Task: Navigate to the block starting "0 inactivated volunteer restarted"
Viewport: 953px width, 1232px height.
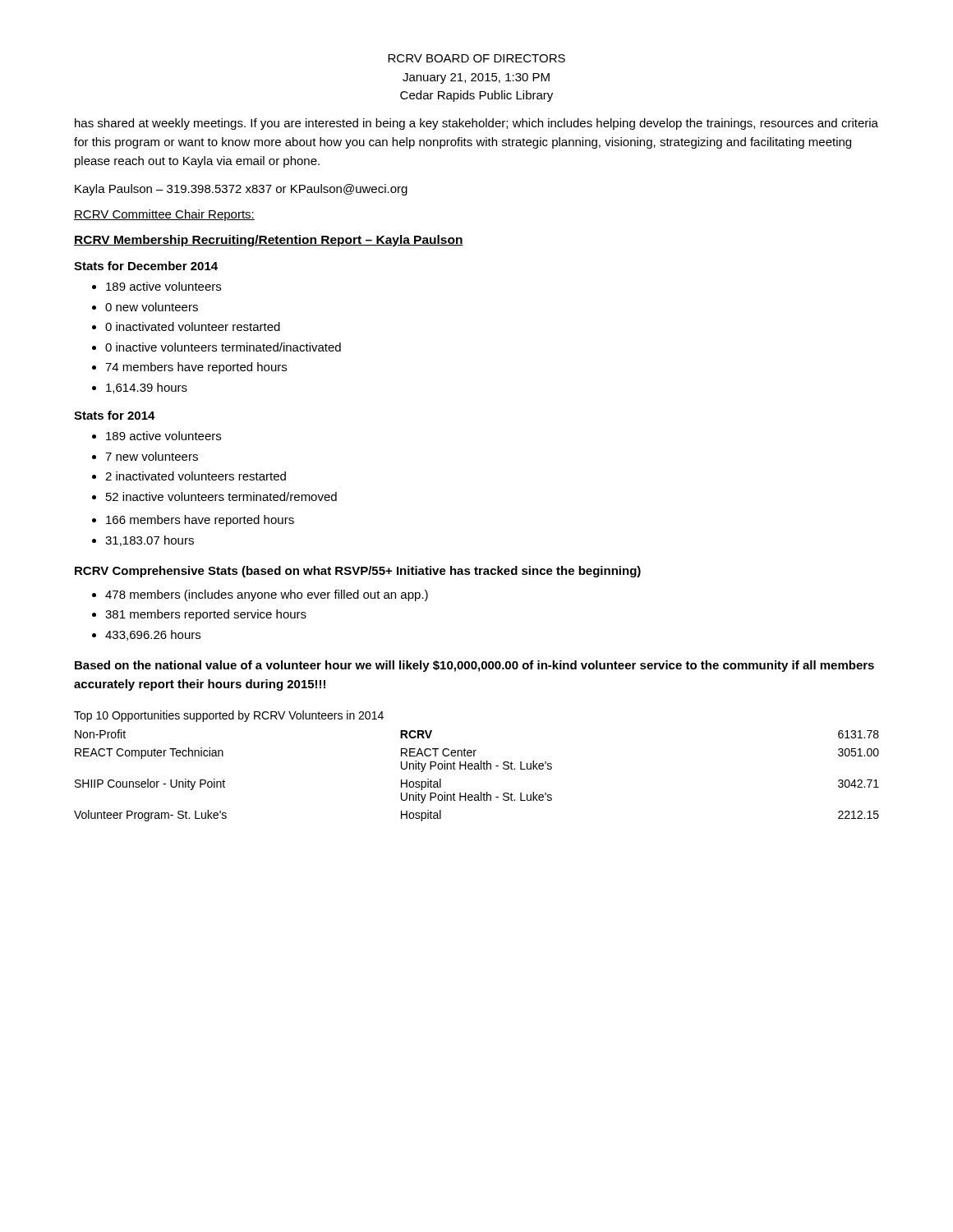Action: pyautogui.click(x=193, y=327)
